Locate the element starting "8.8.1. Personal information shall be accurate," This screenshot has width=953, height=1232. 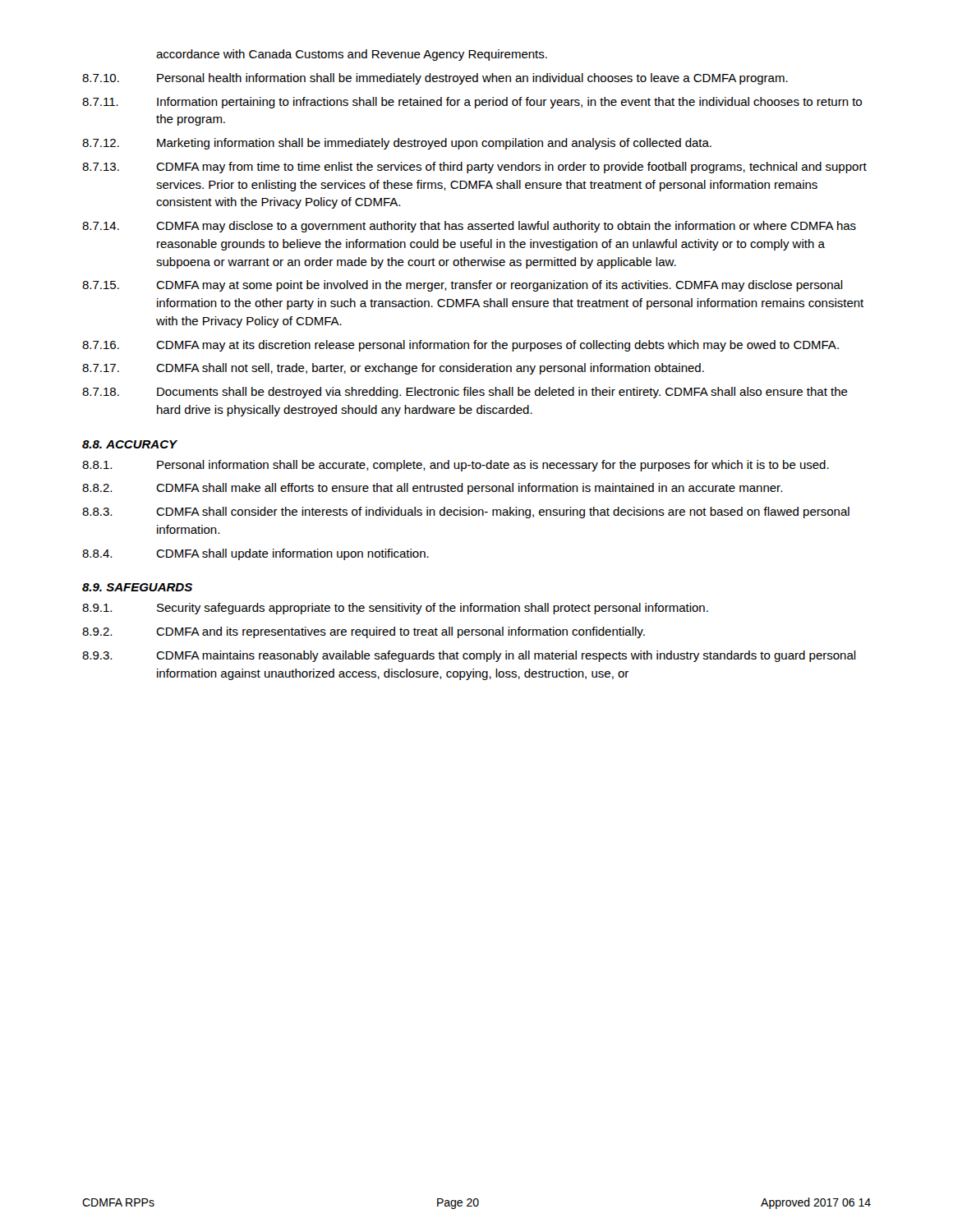[x=476, y=464]
